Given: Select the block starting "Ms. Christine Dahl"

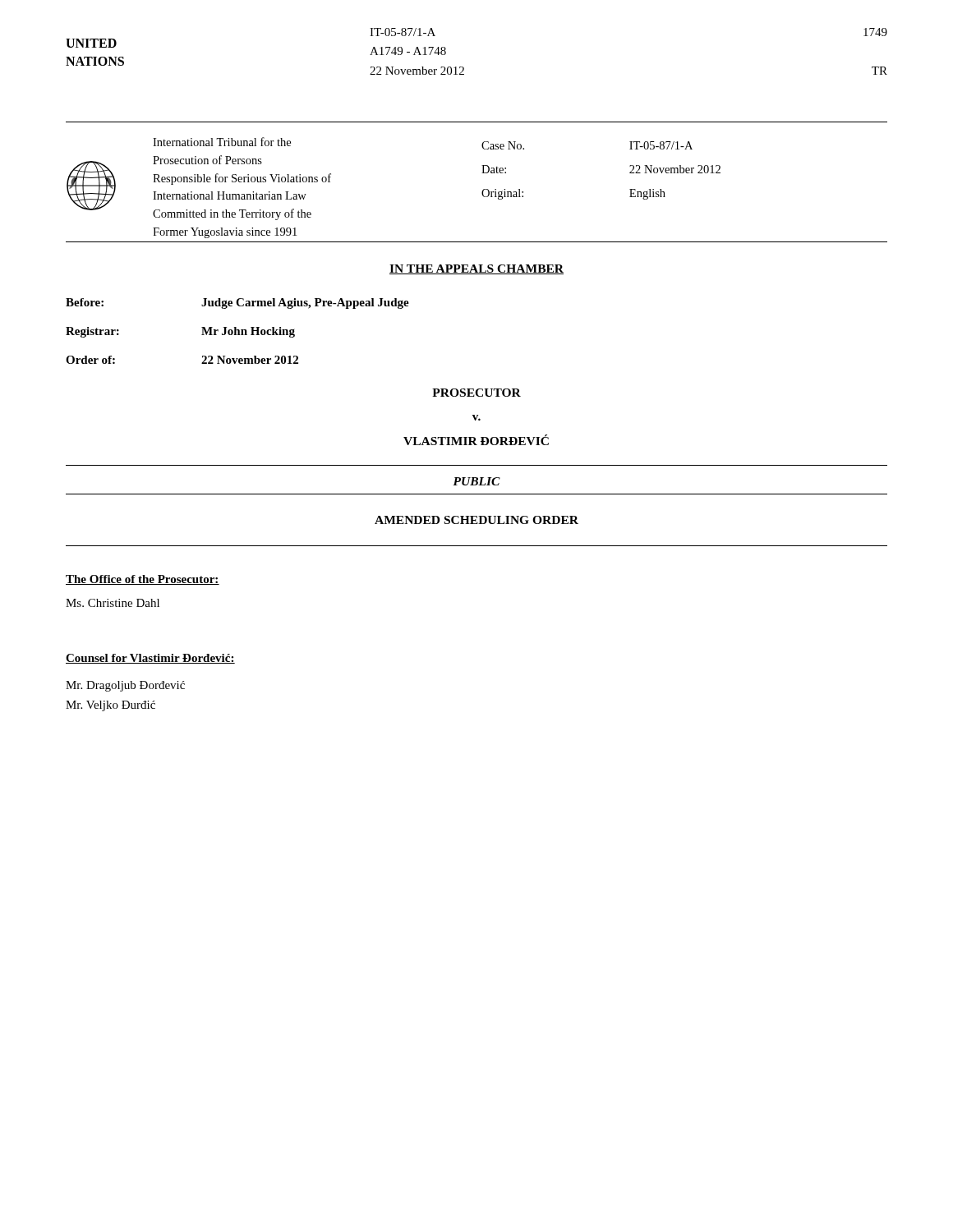Looking at the screenshot, I should tap(113, 603).
